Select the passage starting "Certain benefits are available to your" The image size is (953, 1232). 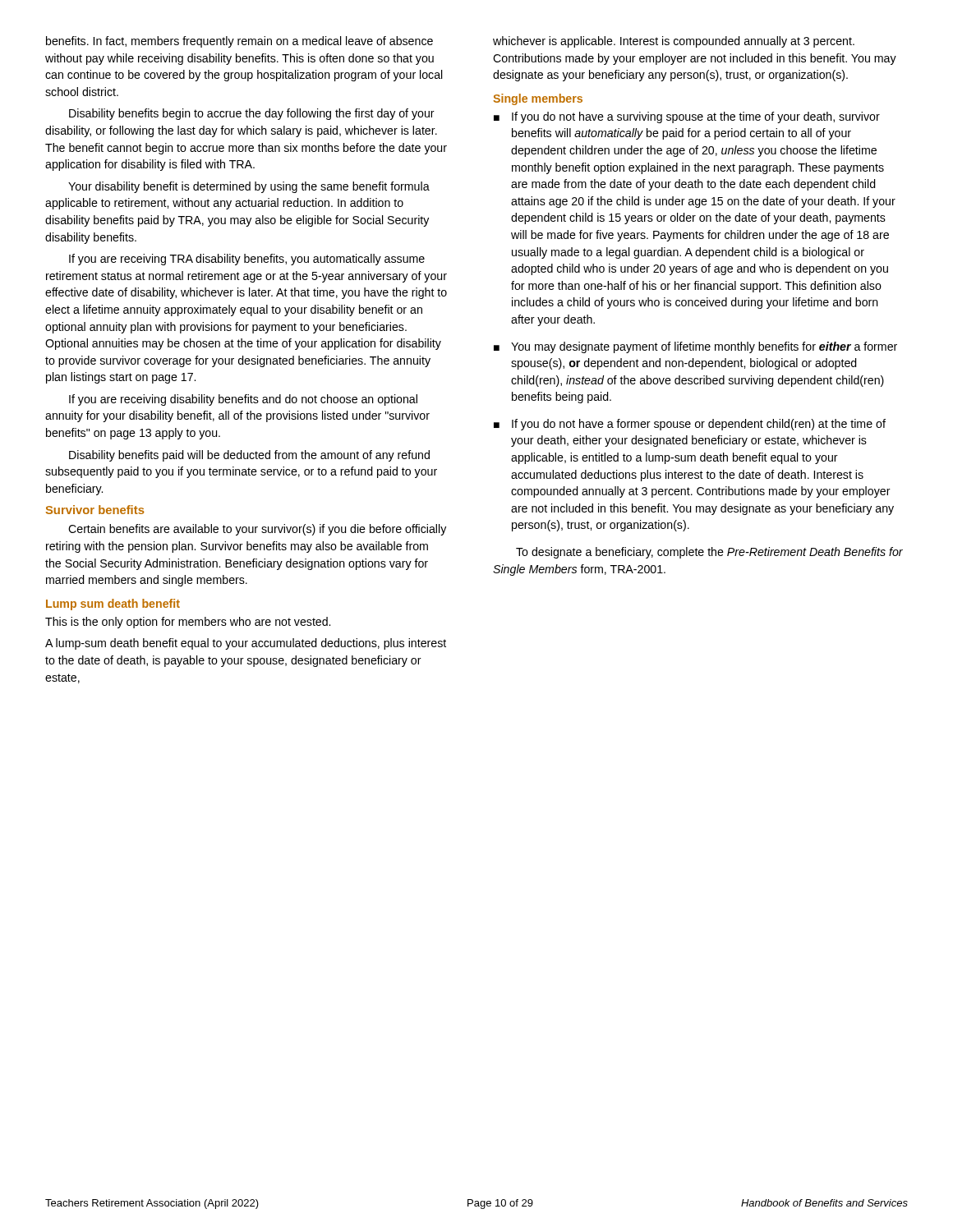pyautogui.click(x=246, y=555)
